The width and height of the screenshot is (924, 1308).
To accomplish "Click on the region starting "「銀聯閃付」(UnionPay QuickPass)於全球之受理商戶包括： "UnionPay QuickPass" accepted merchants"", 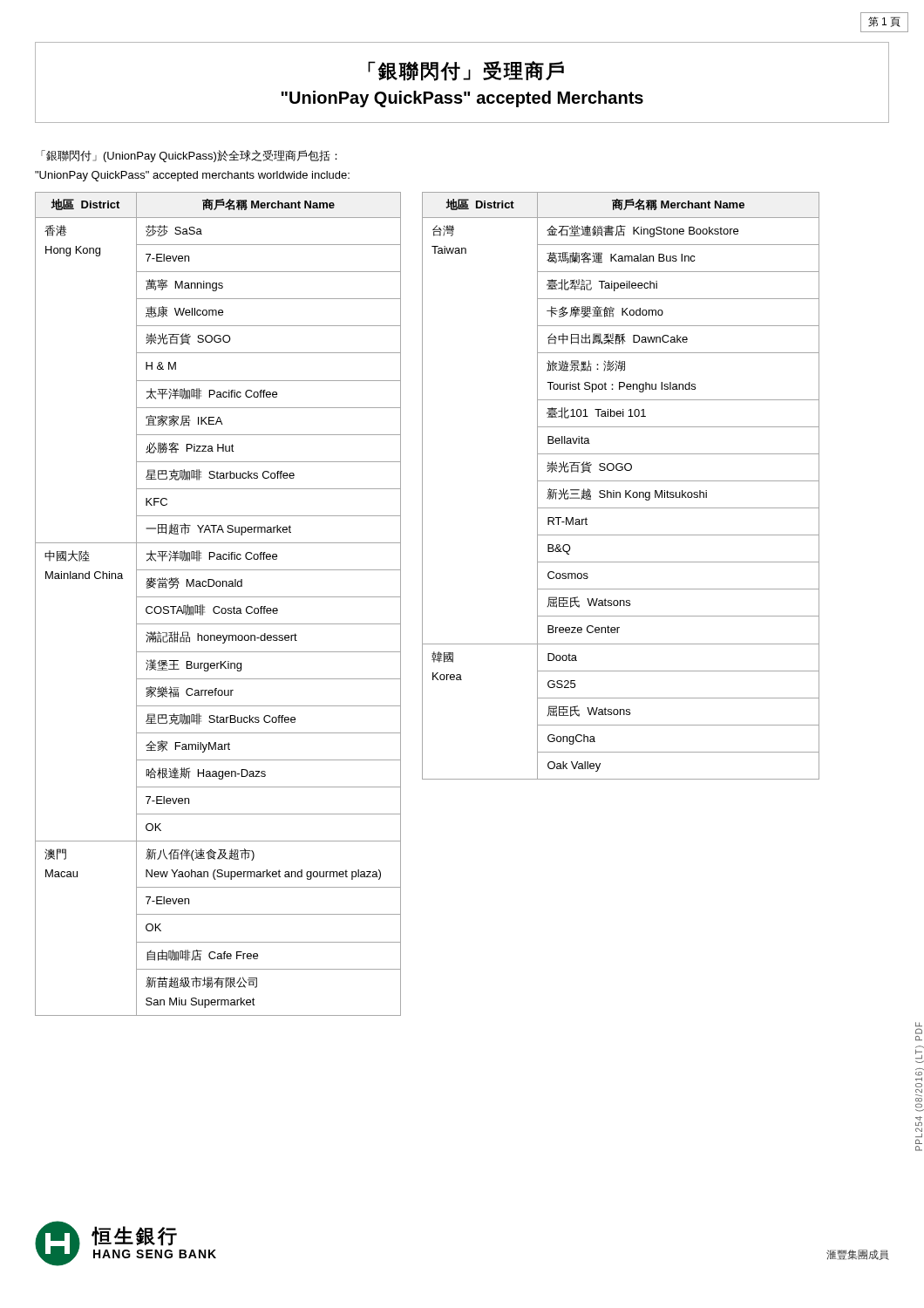I will 193,165.
